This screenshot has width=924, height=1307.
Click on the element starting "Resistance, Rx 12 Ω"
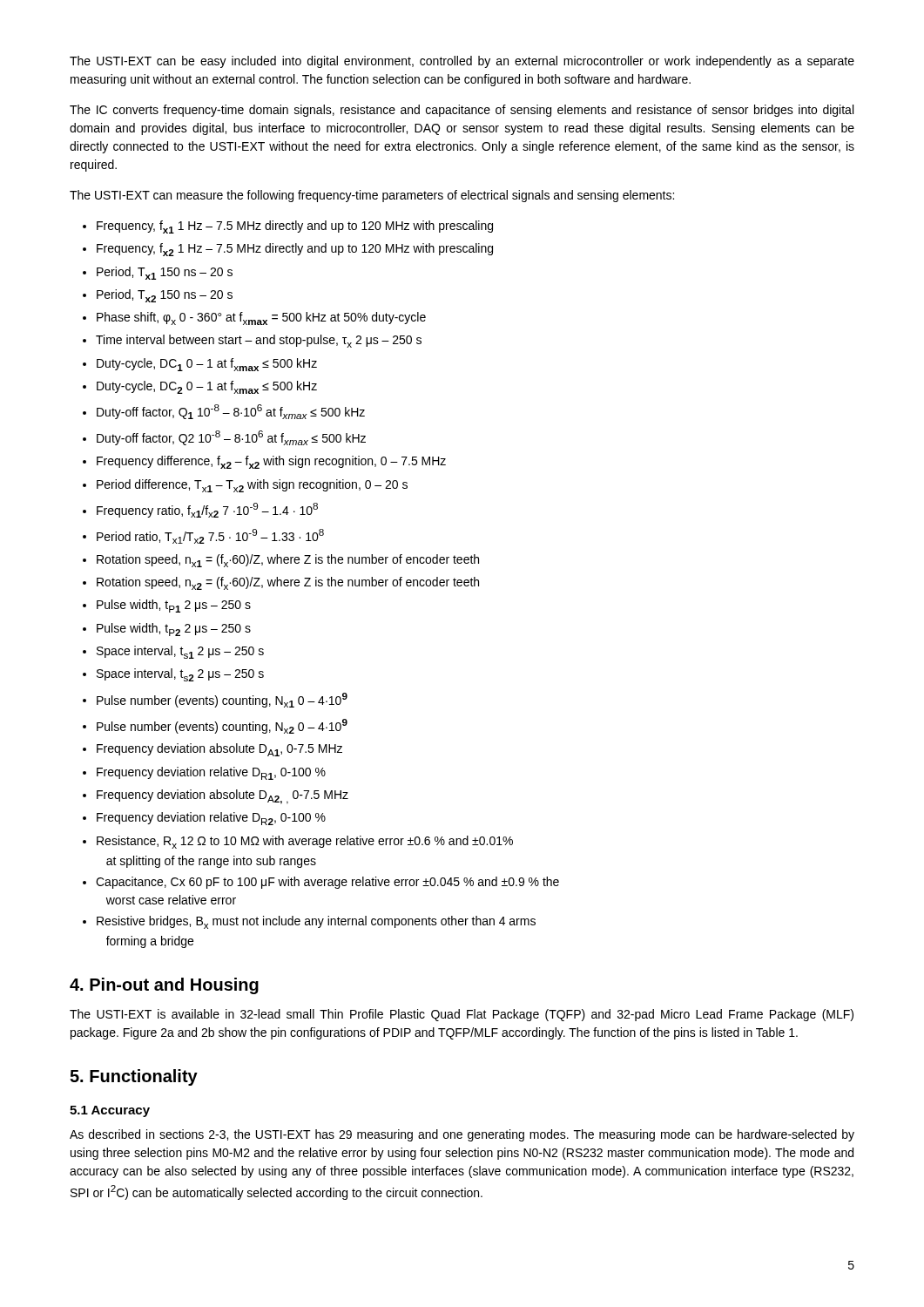[305, 851]
